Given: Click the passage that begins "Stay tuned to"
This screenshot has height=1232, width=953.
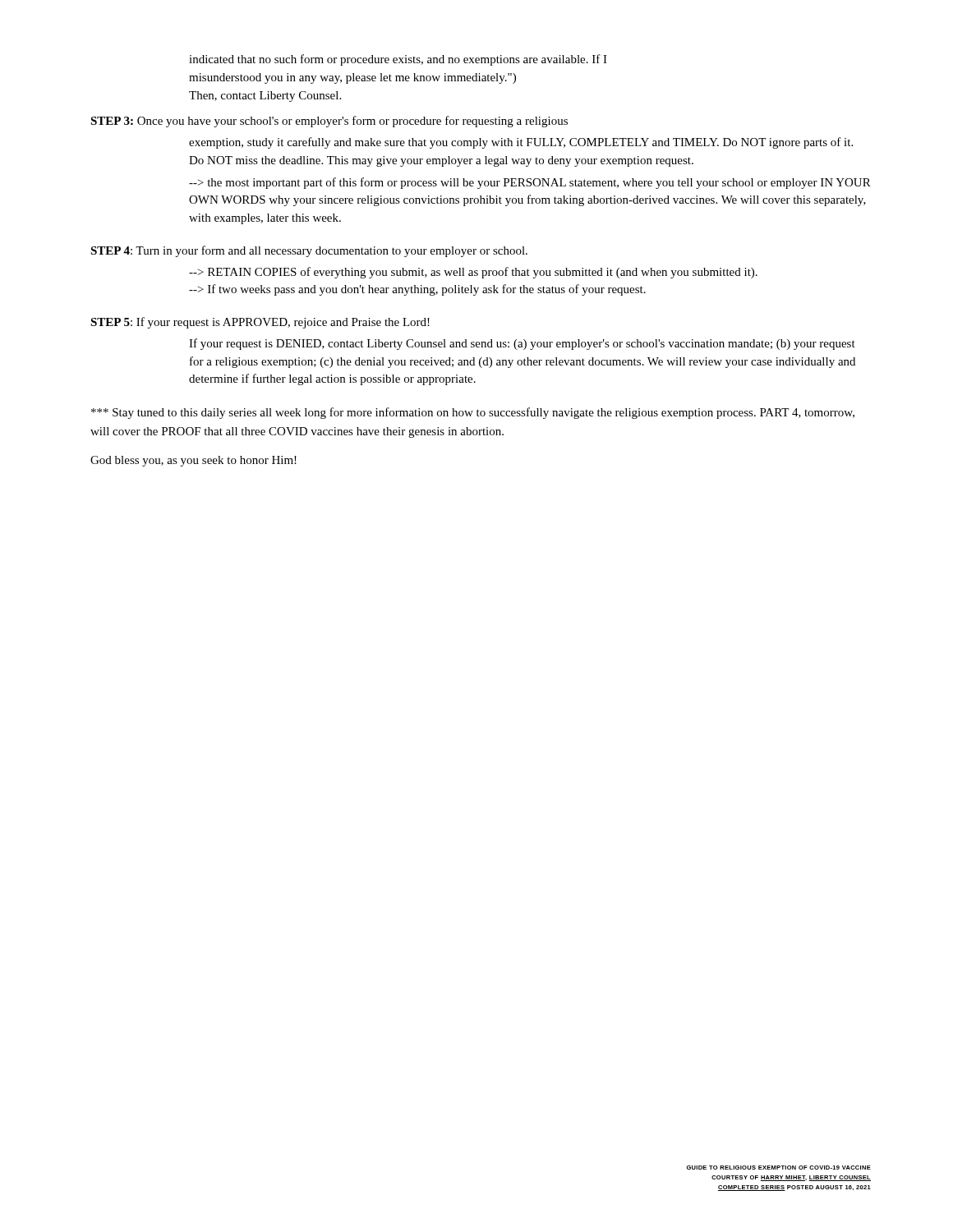Looking at the screenshot, I should click(x=481, y=422).
